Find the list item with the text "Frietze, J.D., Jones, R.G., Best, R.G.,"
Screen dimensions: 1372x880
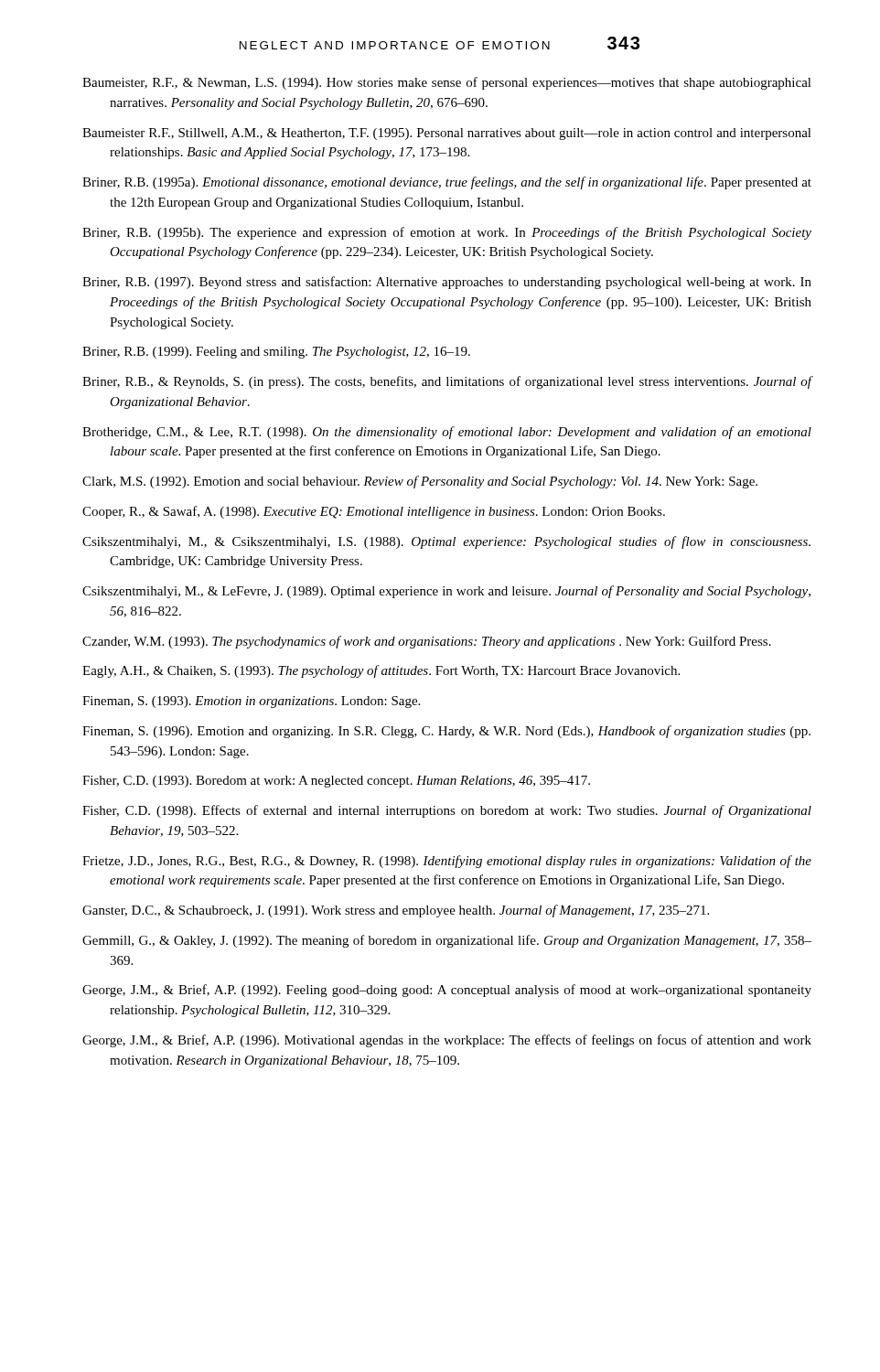click(x=447, y=871)
